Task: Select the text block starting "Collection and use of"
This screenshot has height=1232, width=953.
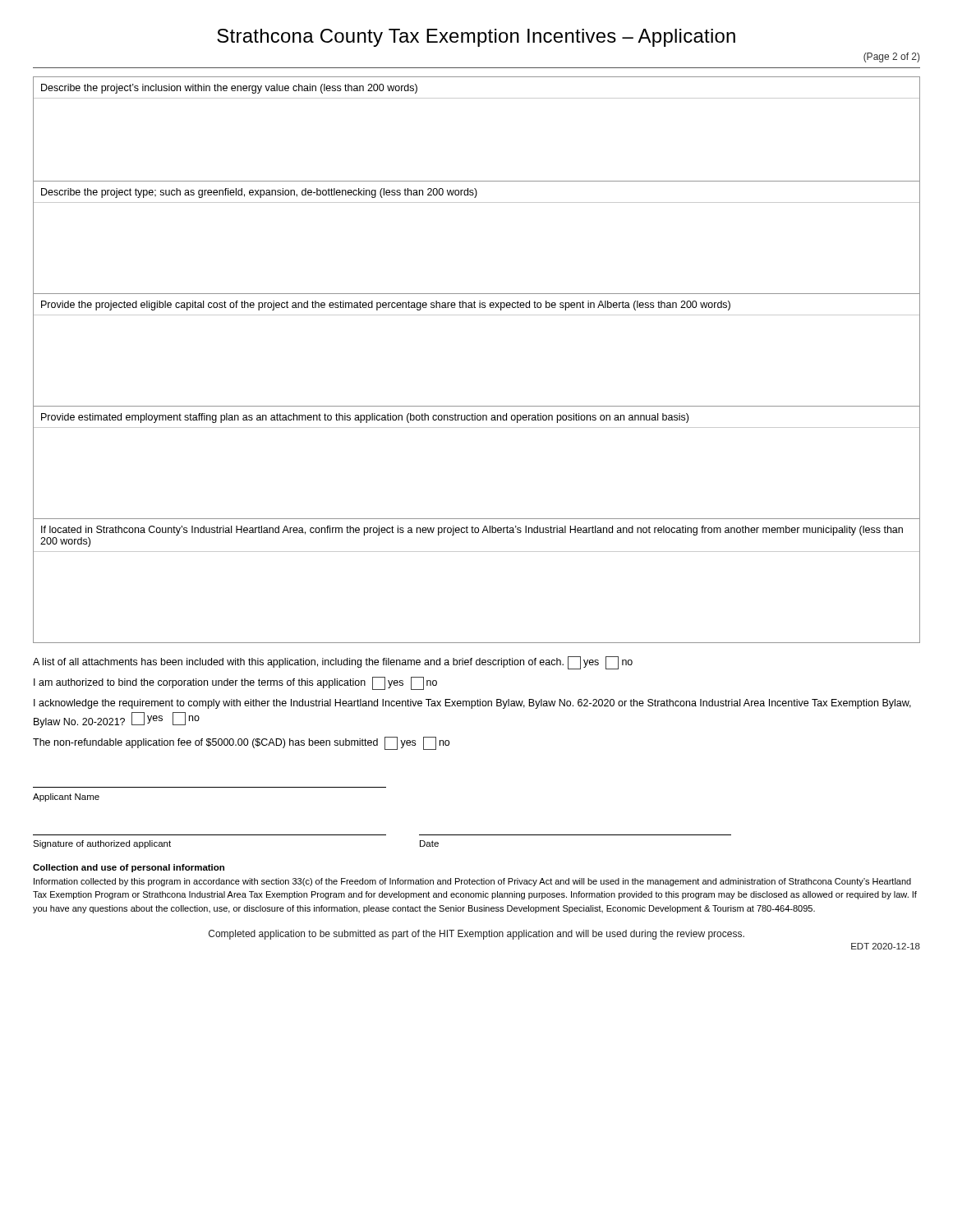Action: click(475, 888)
